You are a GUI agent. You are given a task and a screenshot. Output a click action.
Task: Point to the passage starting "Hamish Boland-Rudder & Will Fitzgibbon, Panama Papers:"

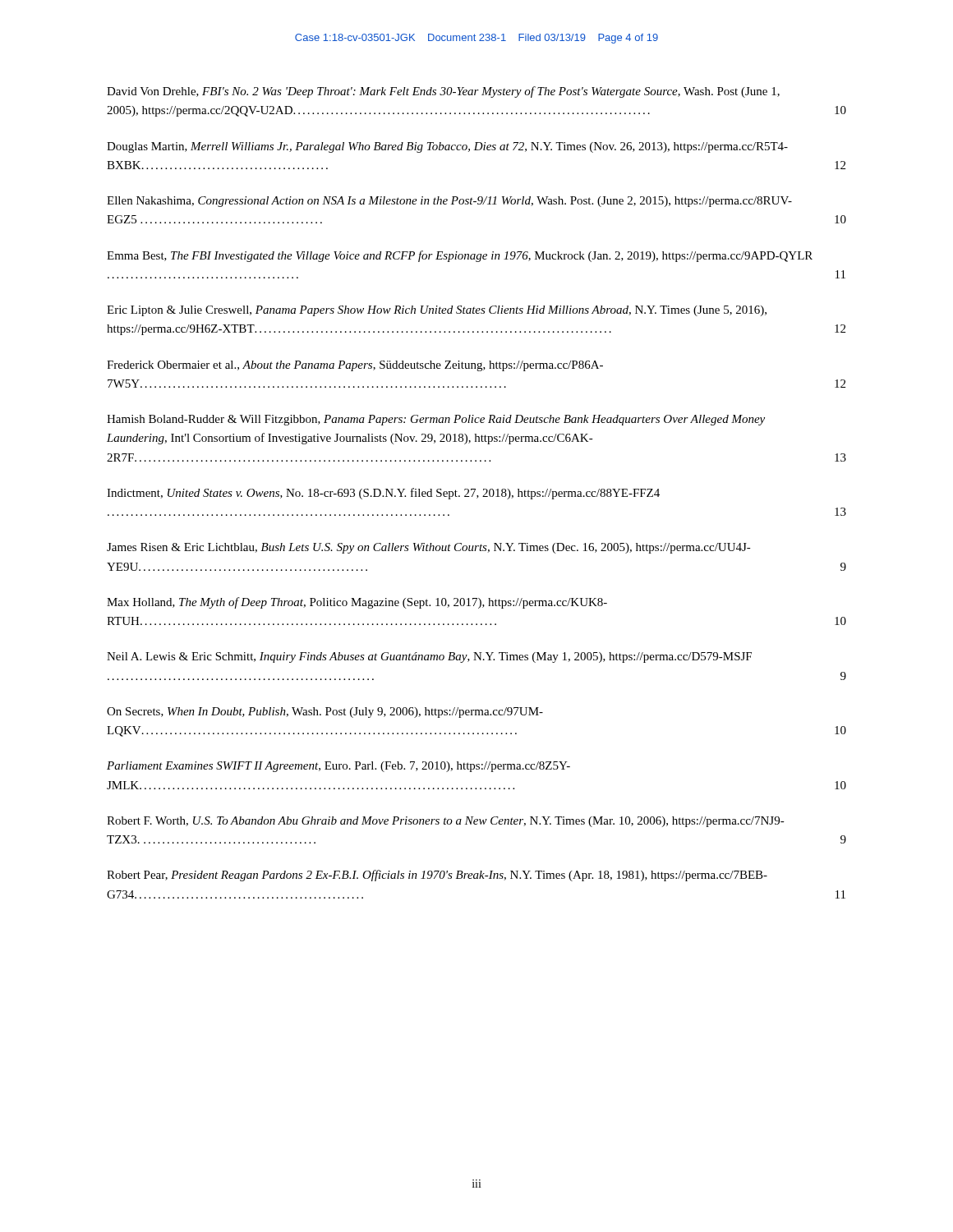(x=476, y=439)
